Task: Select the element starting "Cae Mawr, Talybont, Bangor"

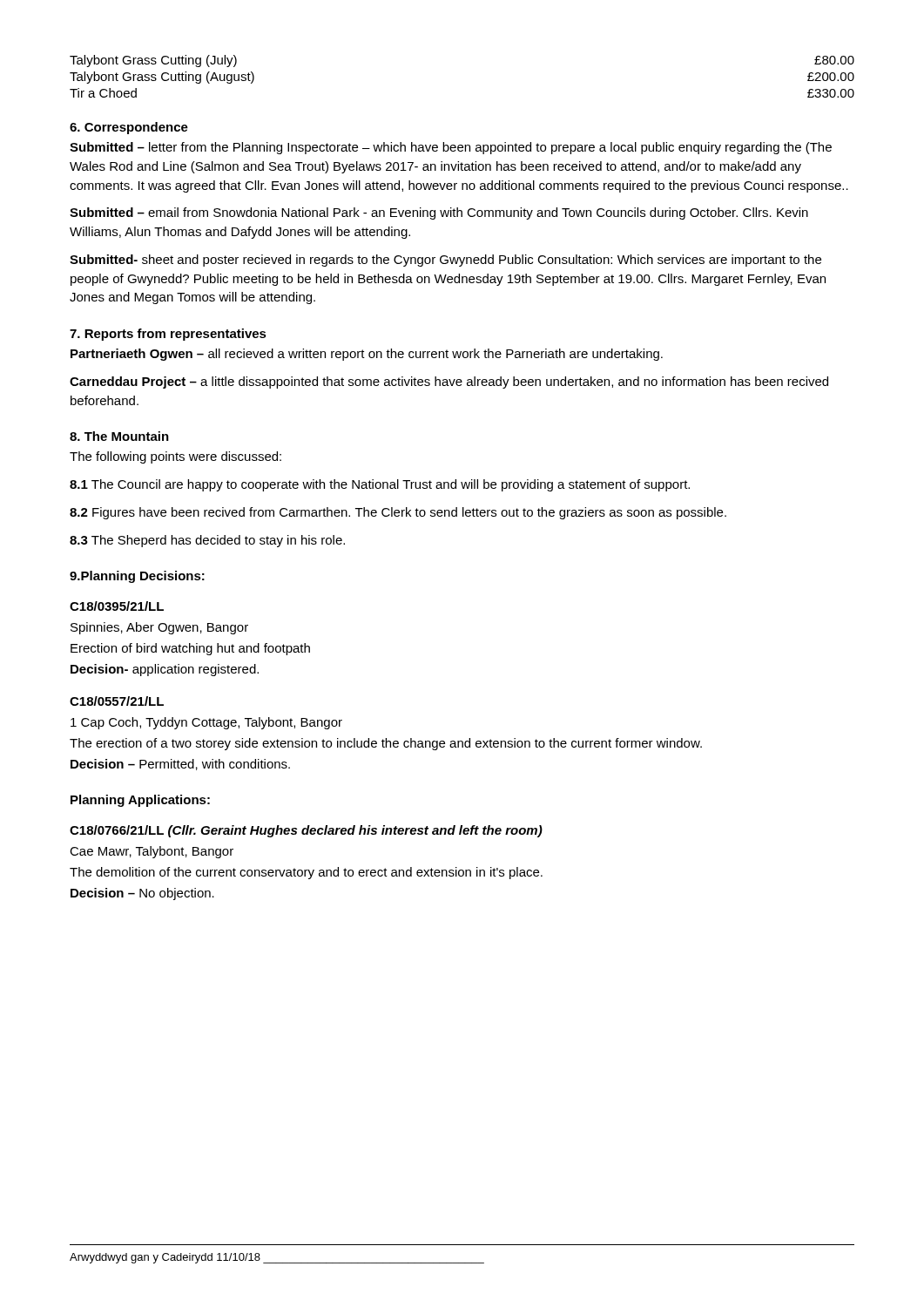Action: 152,852
